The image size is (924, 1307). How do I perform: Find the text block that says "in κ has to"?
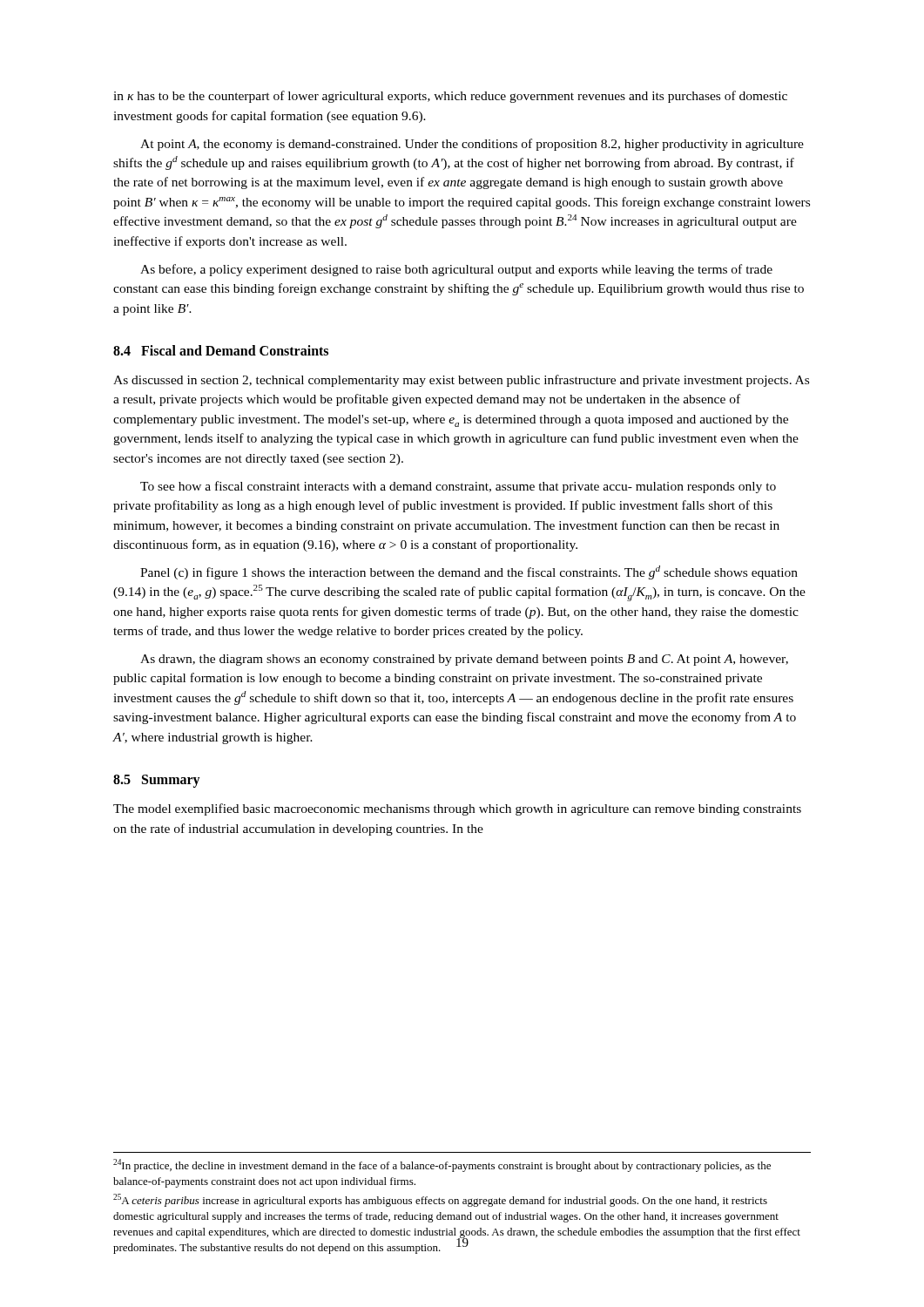[x=462, y=106]
